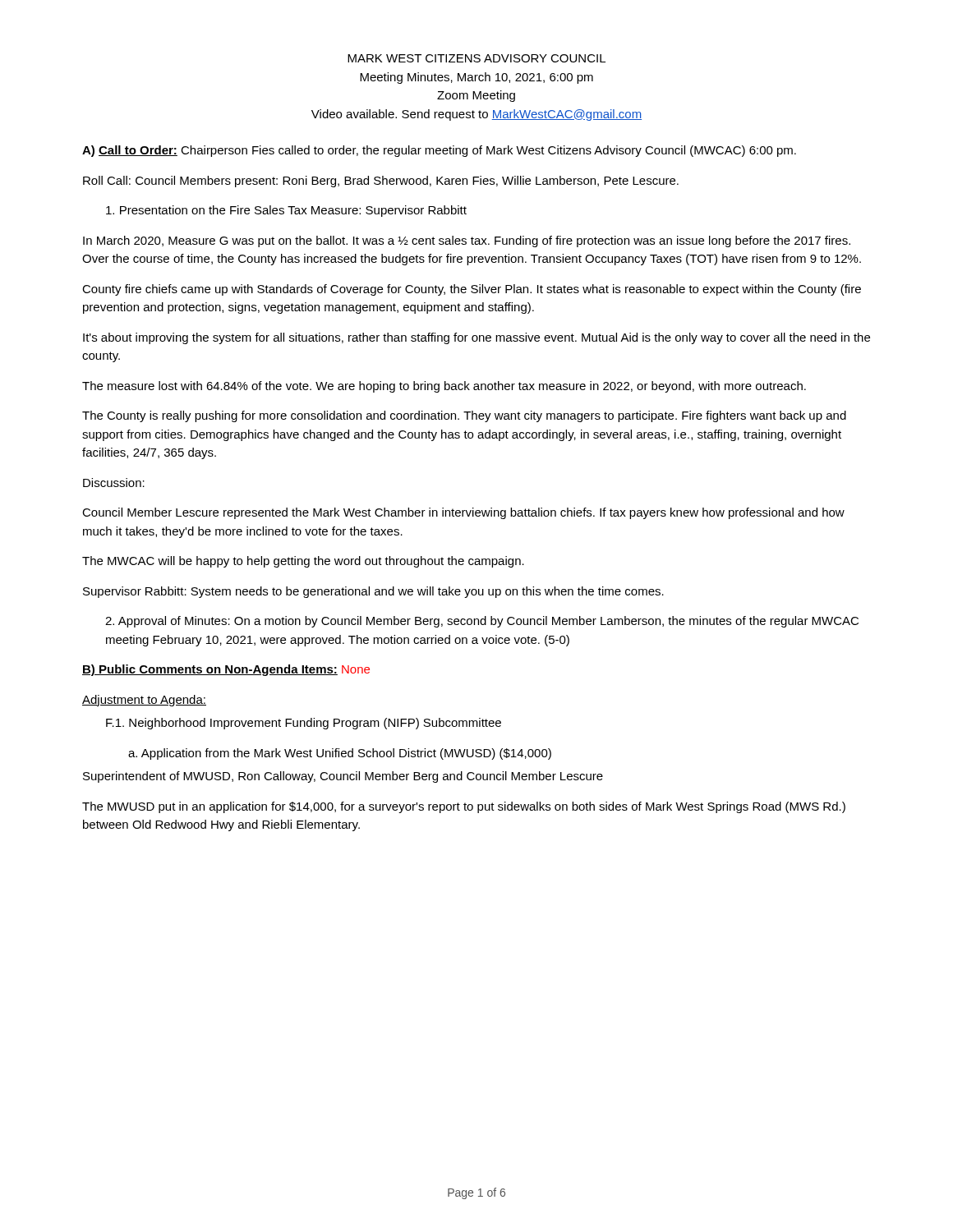The image size is (953, 1232).
Task: Click on the text block that says "It's about improving the system for all situations,"
Action: coord(476,346)
